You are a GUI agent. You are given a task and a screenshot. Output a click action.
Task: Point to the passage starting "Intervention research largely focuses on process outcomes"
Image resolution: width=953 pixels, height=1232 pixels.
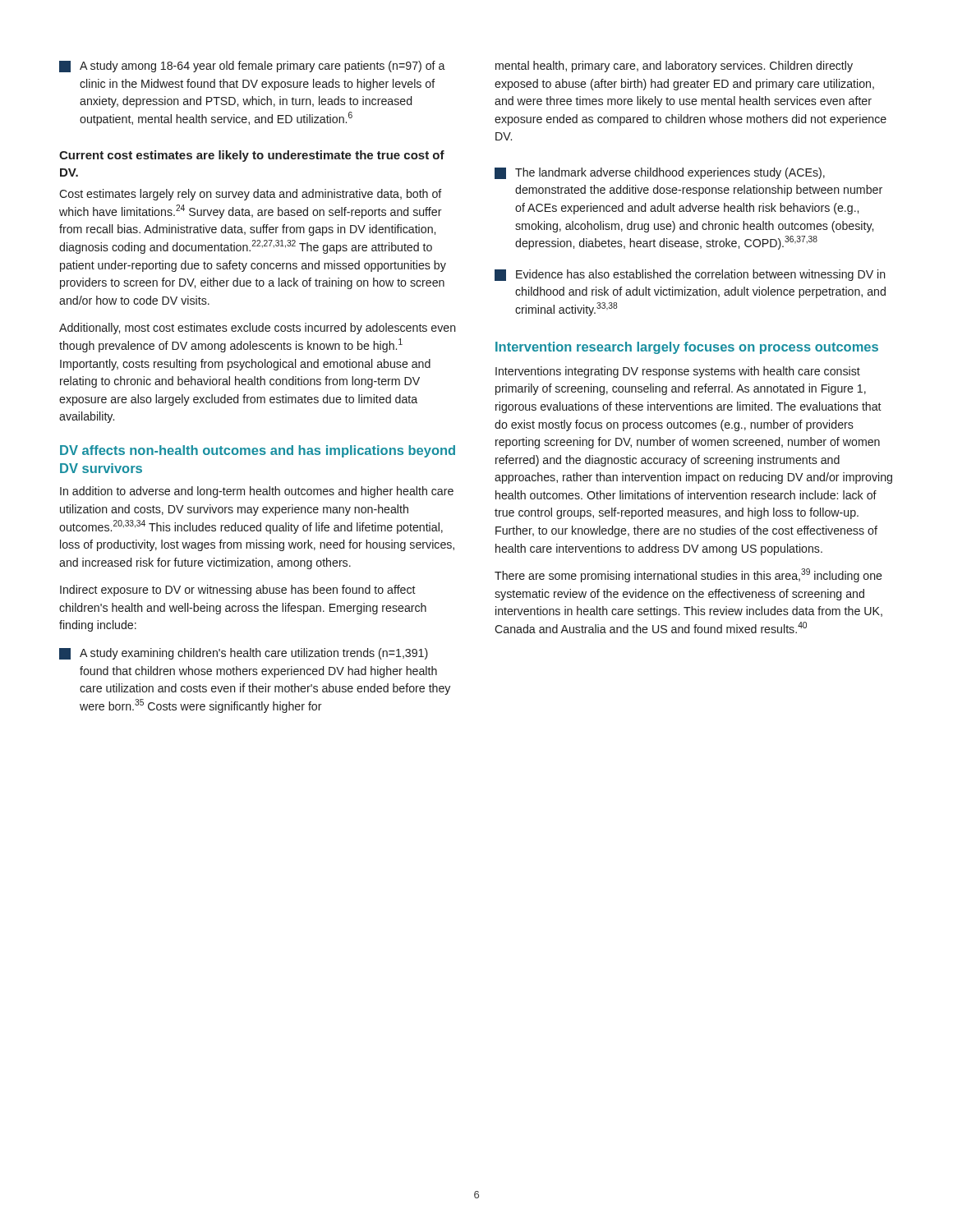pyautogui.click(x=687, y=346)
